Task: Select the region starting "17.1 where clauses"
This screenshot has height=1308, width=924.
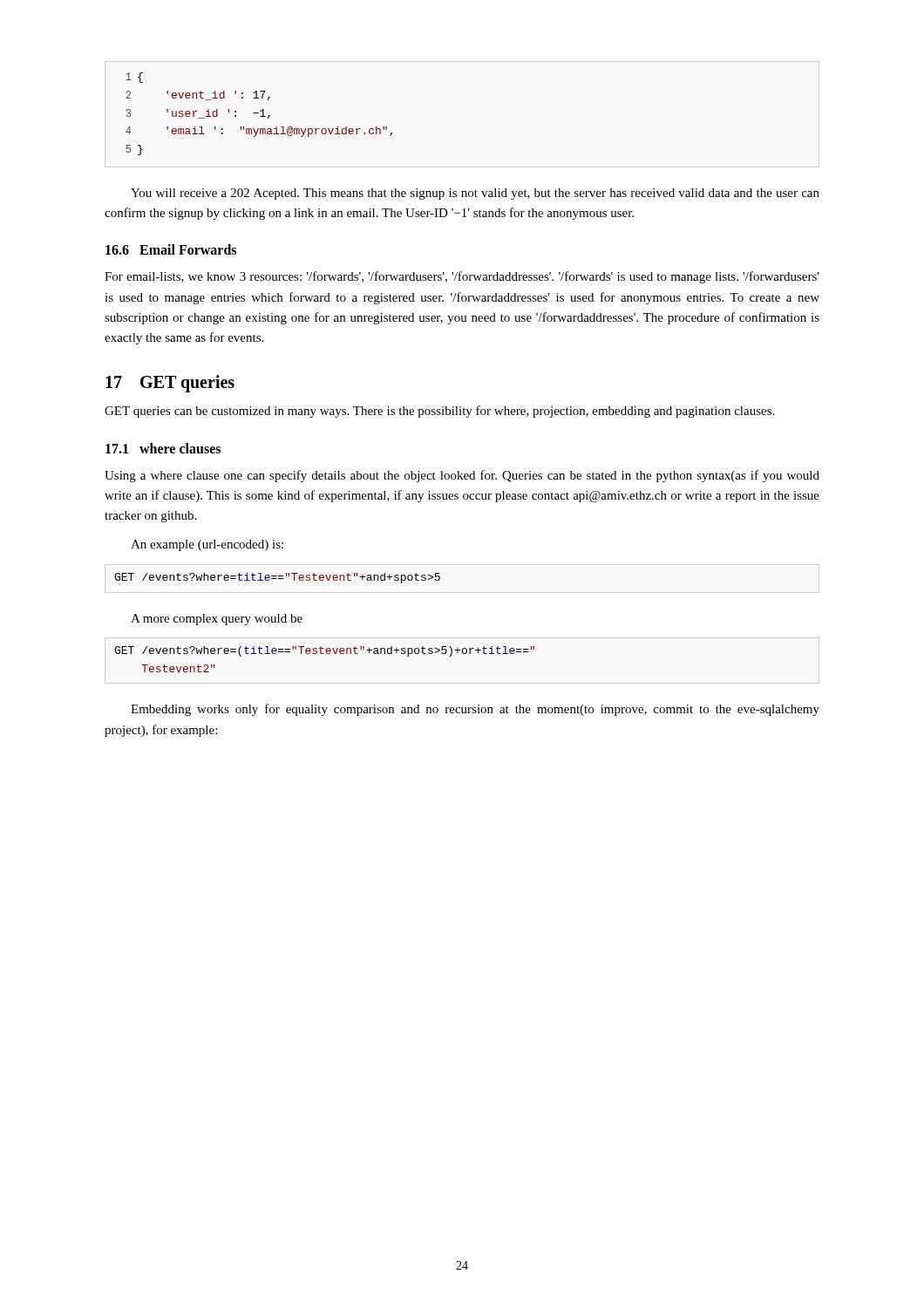Action: pos(163,448)
